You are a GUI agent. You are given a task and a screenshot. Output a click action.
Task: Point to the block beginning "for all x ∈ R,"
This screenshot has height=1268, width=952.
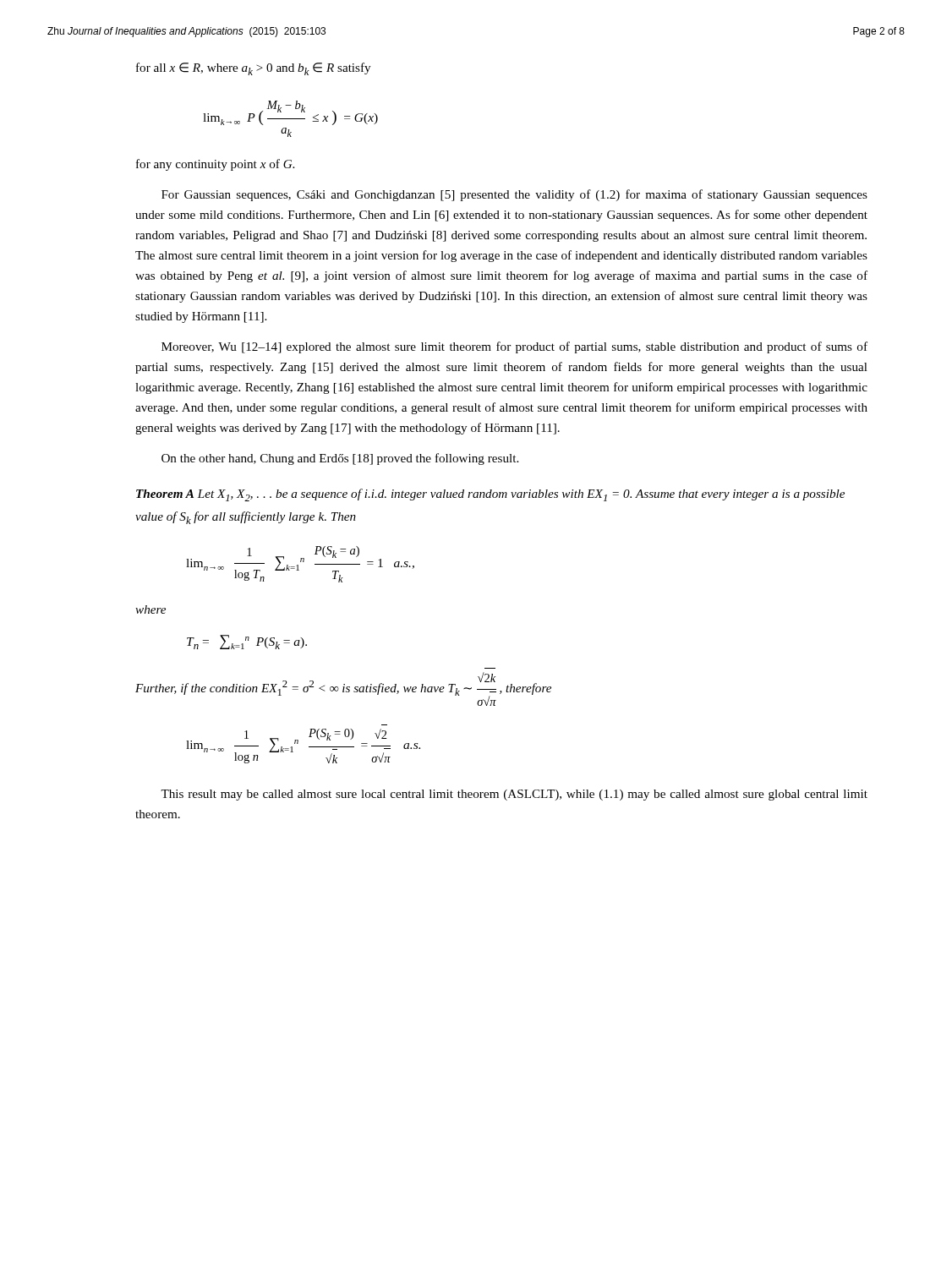tap(253, 69)
